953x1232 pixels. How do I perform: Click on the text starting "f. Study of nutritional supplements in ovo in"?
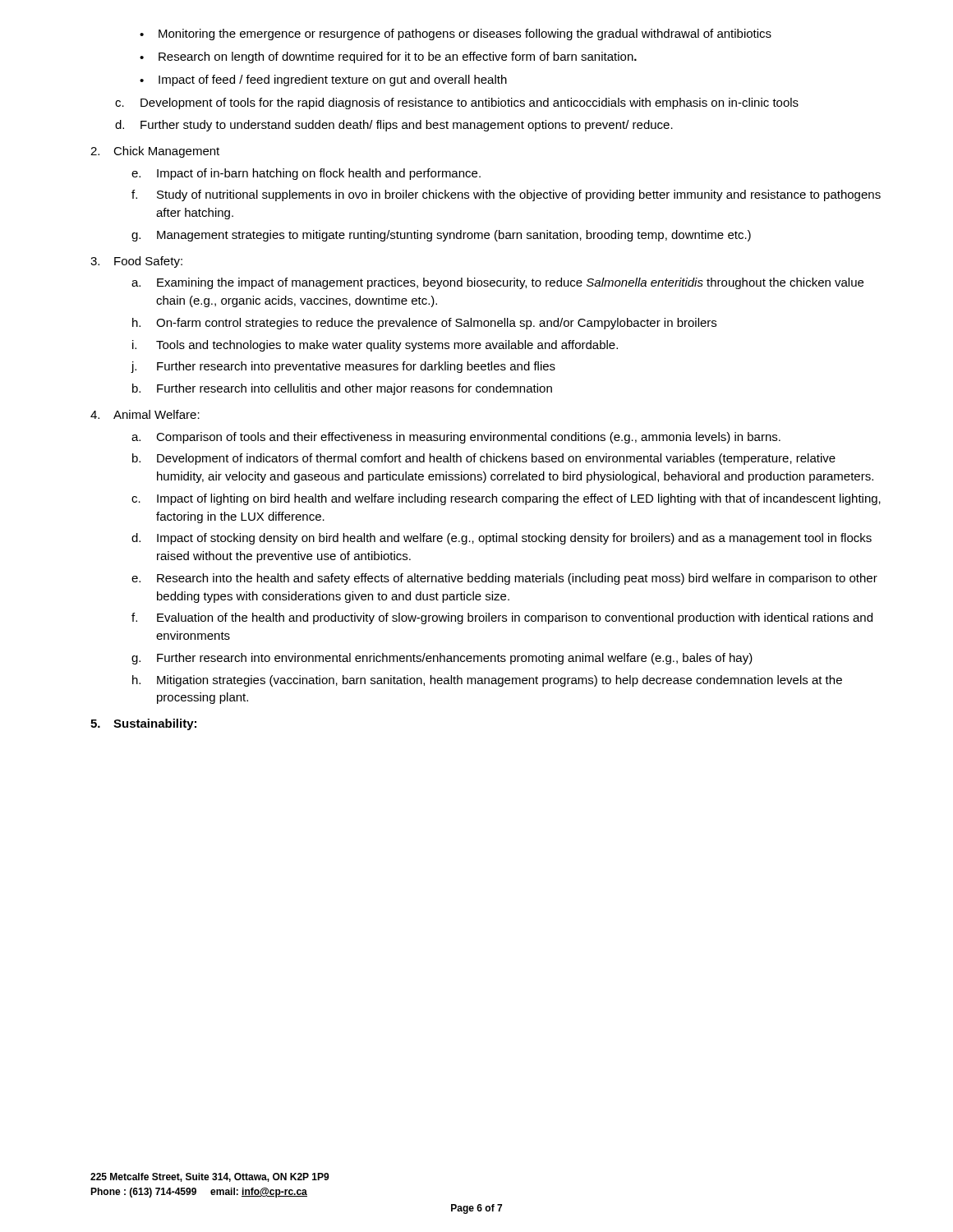pos(509,204)
